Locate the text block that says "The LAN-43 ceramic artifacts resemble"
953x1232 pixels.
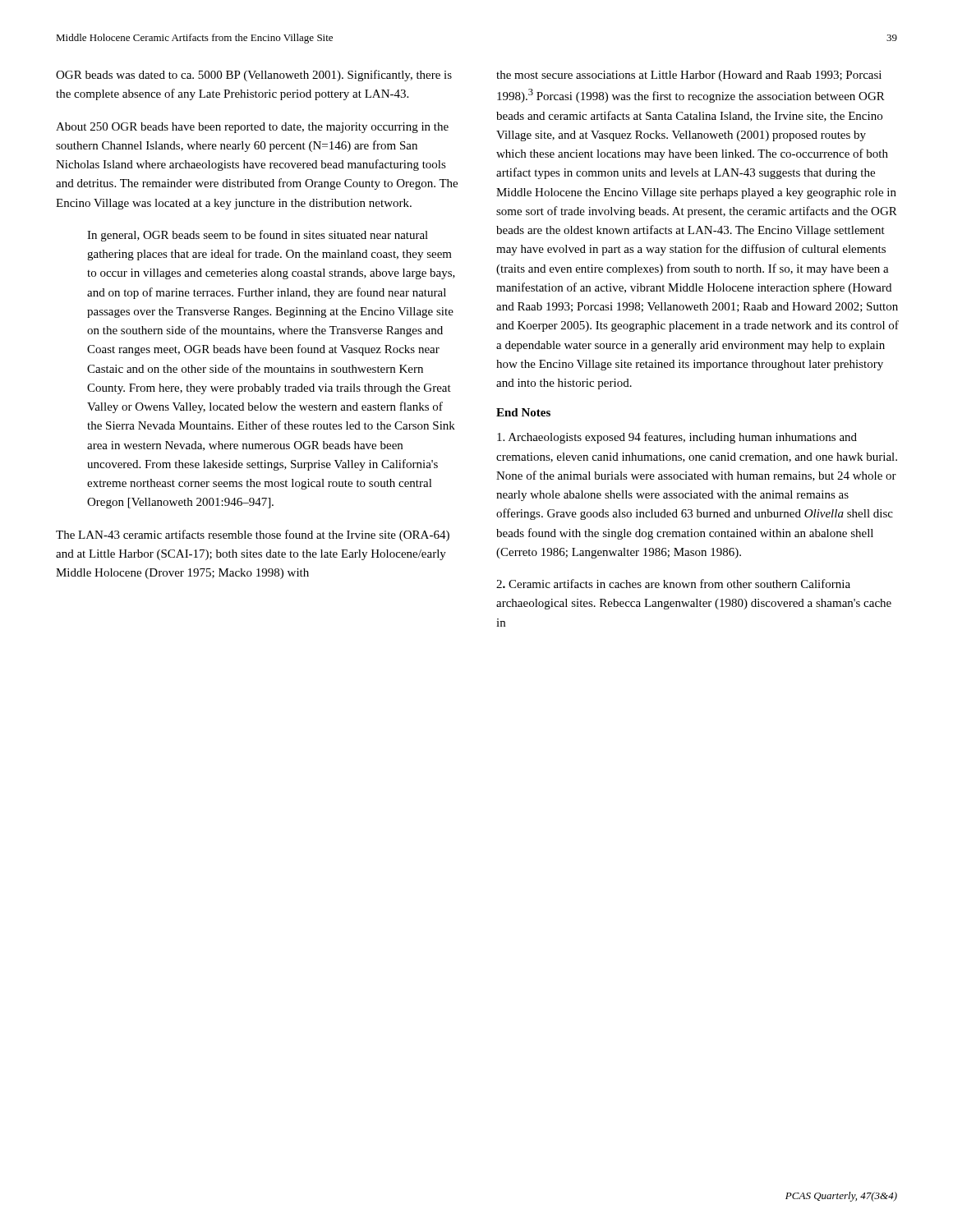click(253, 553)
